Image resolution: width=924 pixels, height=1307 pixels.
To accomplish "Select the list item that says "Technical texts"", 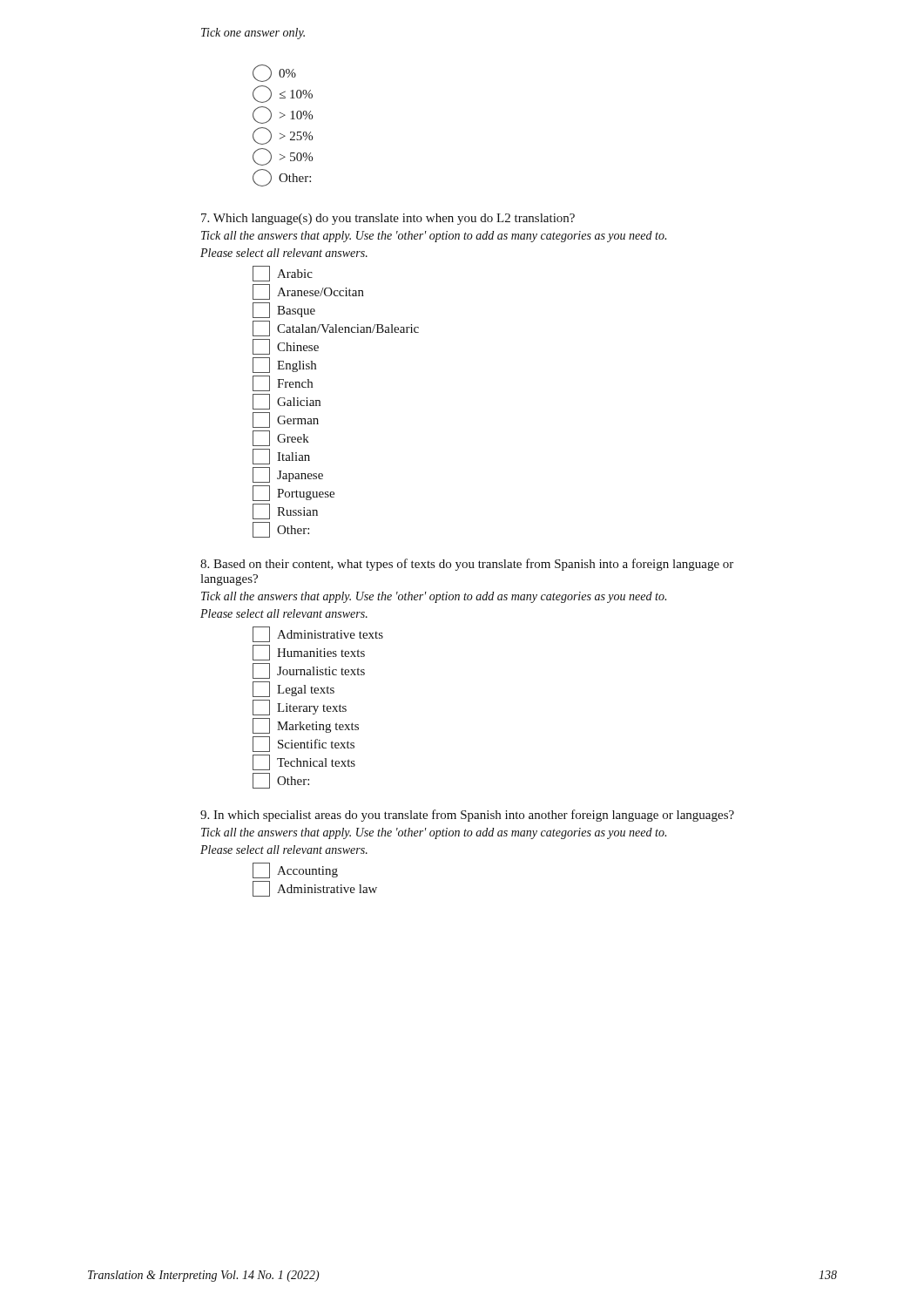I will [x=304, y=762].
